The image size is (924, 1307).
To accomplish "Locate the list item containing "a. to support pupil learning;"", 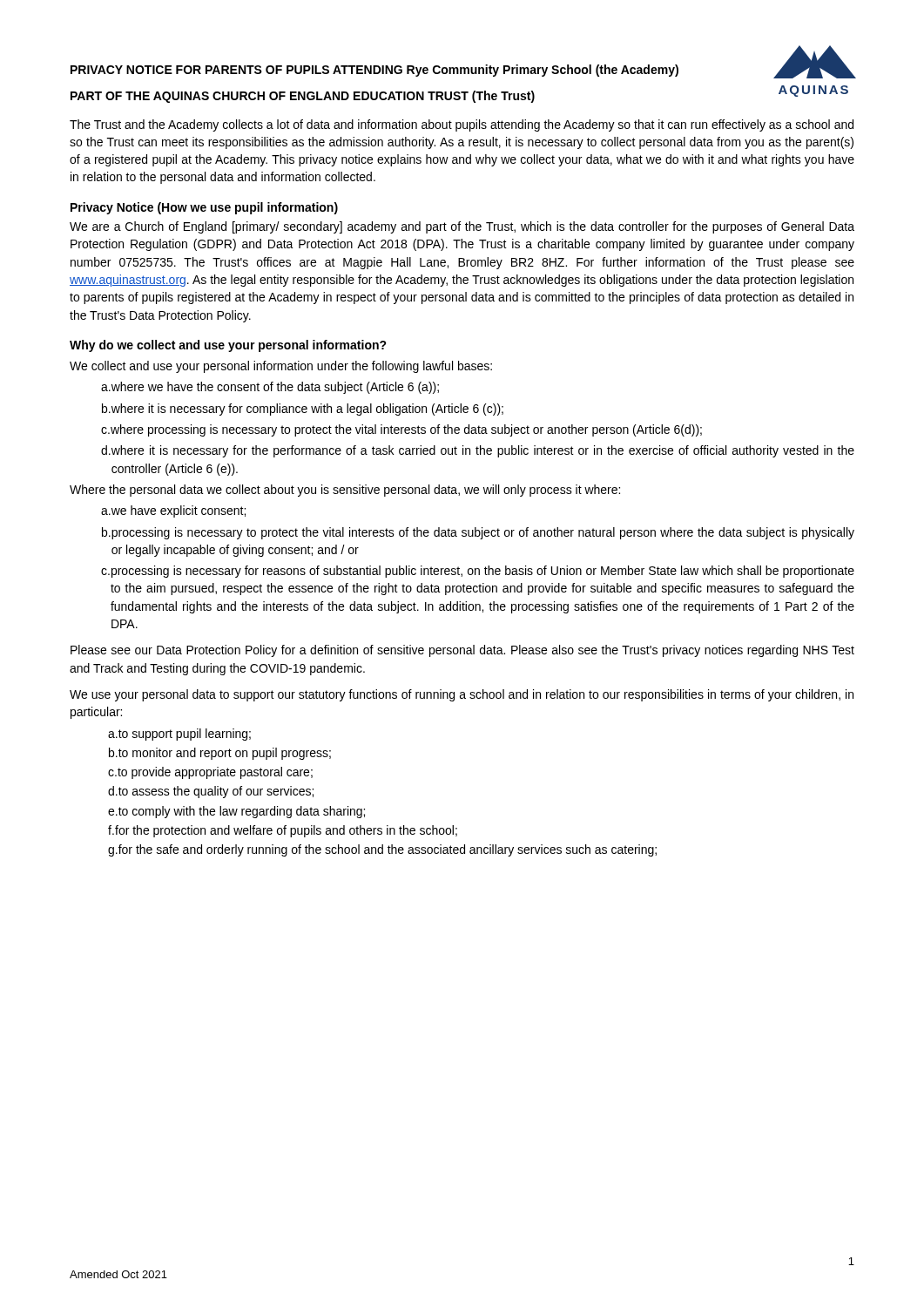I will (x=179, y=735).
